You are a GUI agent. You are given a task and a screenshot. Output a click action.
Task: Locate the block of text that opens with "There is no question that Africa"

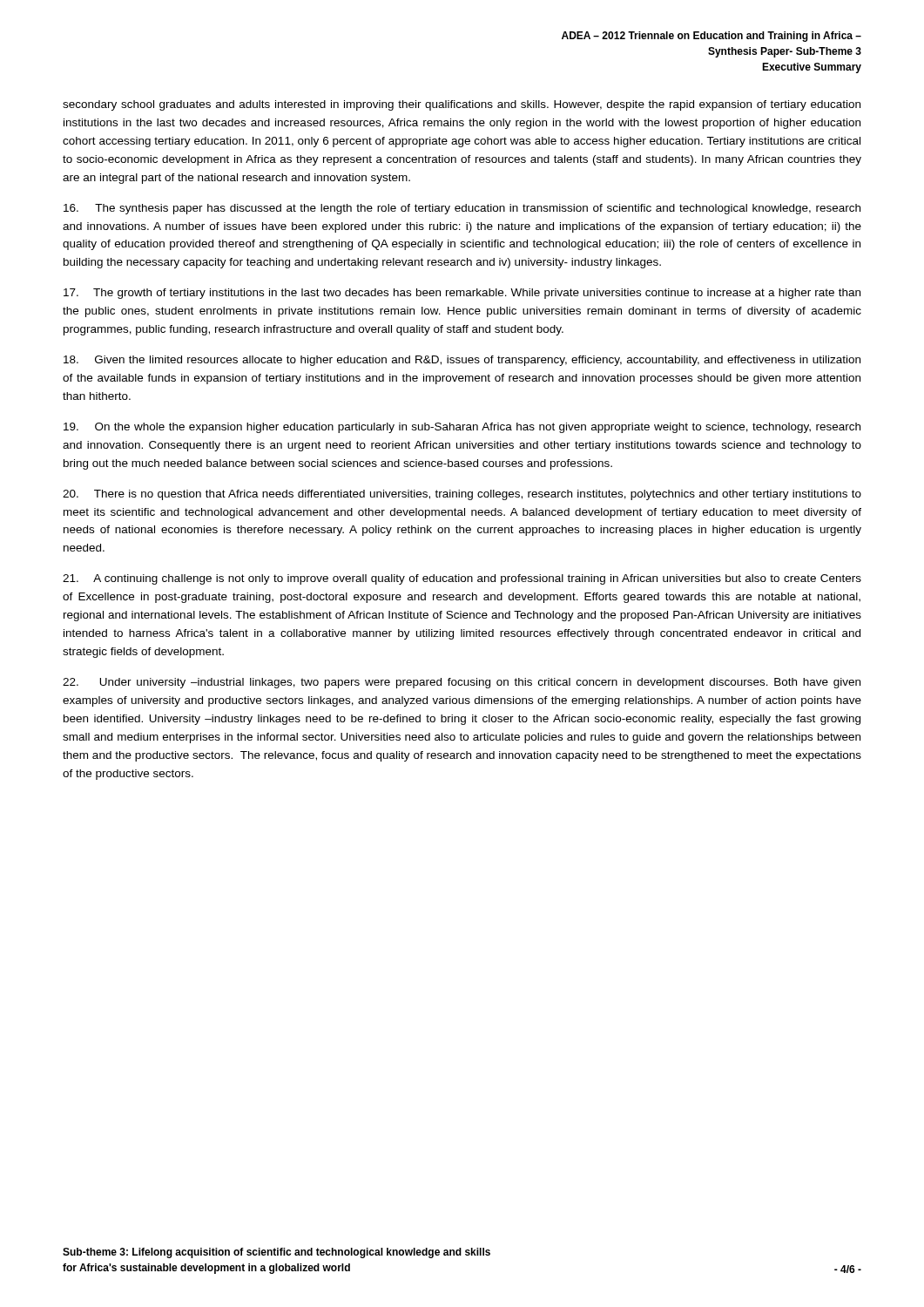(462, 521)
